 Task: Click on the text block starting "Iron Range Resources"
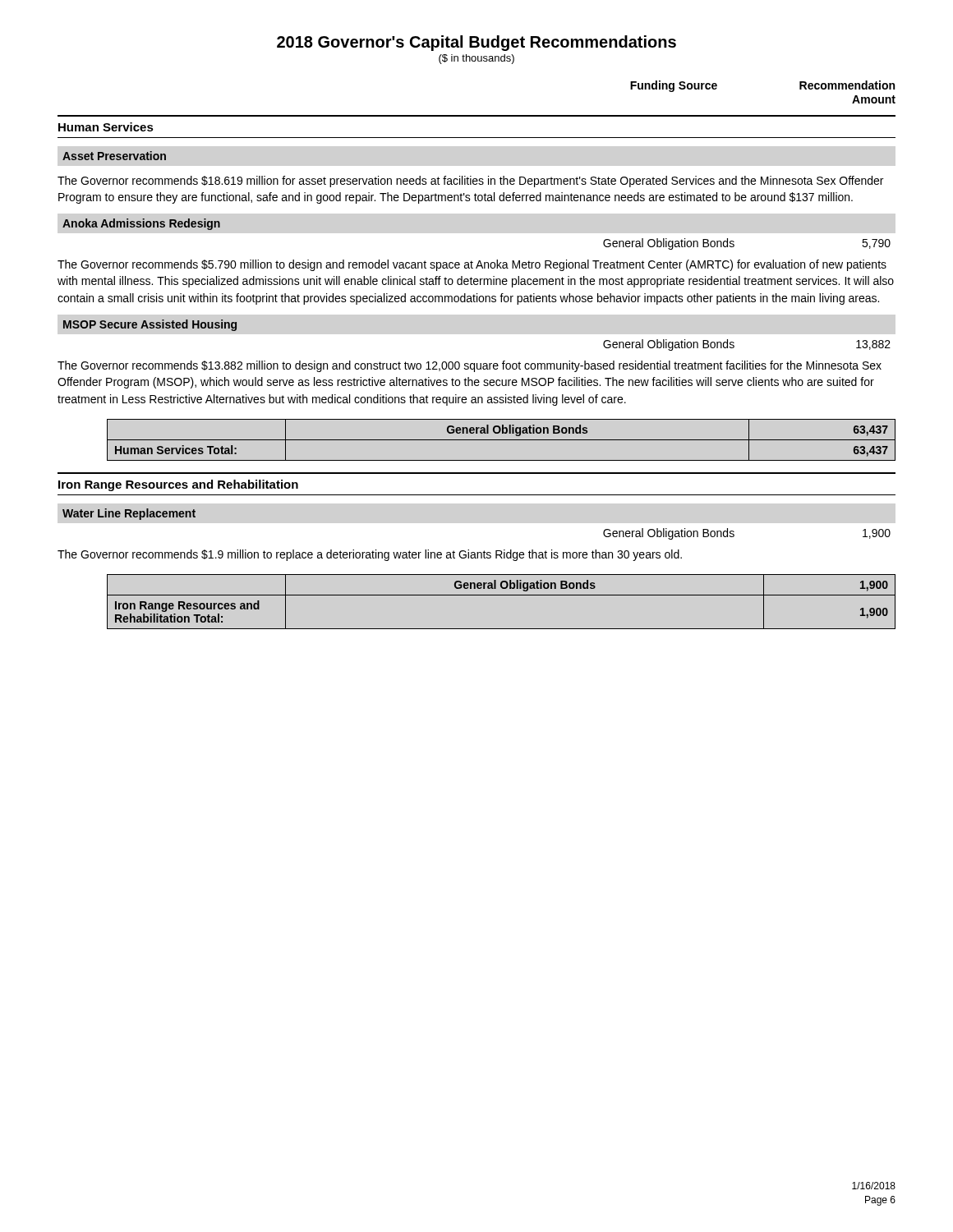(x=178, y=484)
